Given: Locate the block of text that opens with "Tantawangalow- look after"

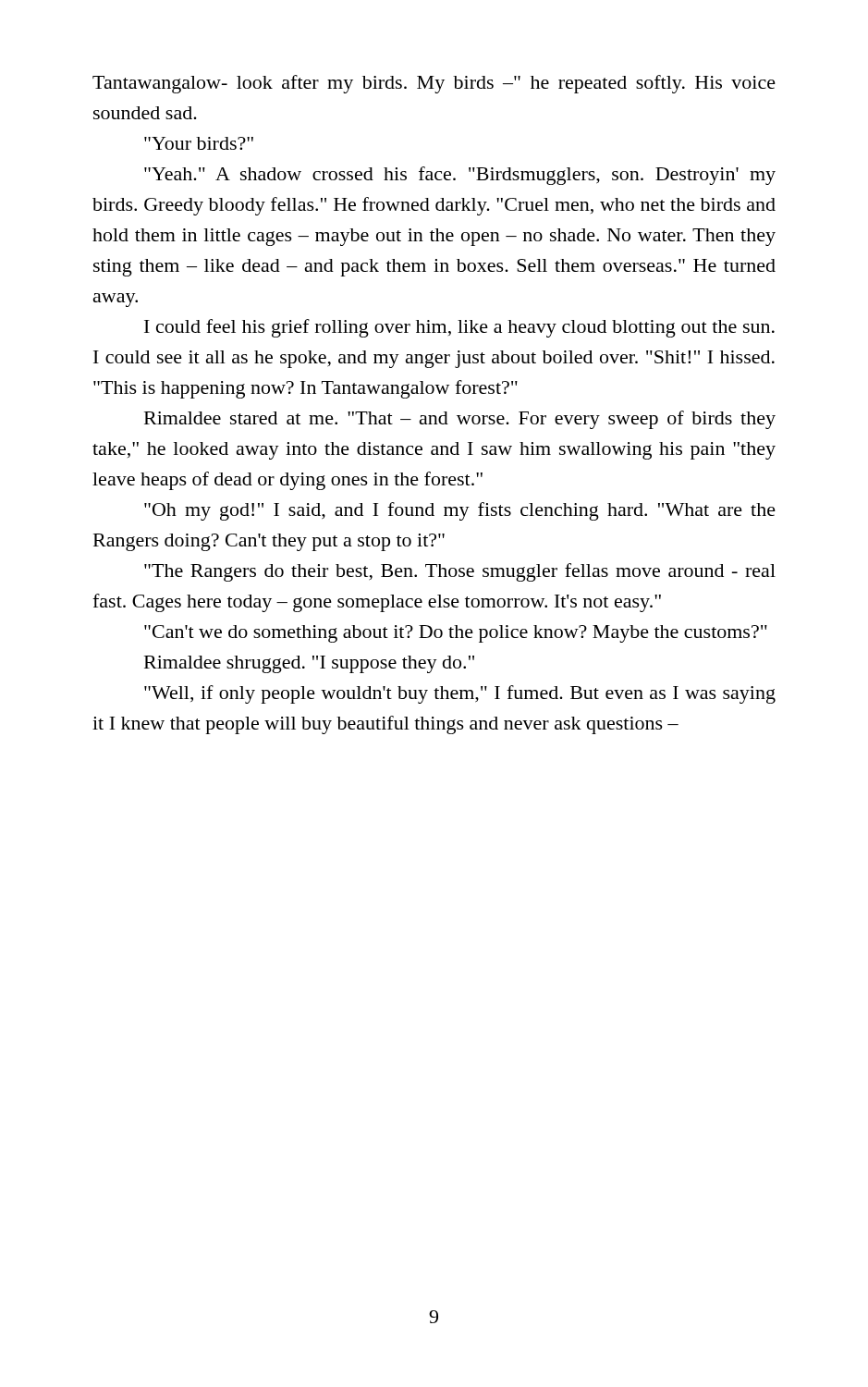Looking at the screenshot, I should pos(434,402).
